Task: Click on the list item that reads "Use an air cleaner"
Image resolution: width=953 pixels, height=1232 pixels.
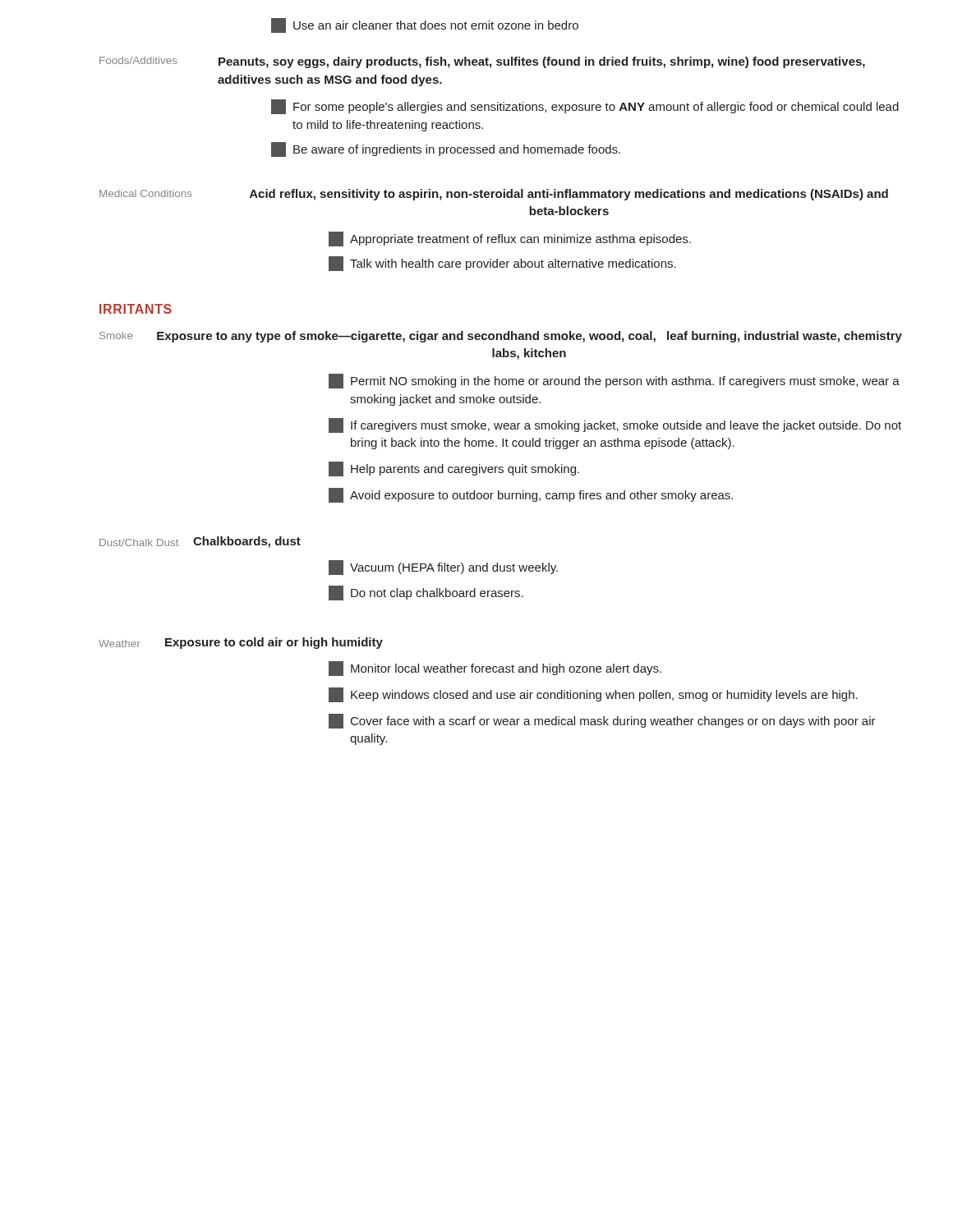Action: coord(587,25)
